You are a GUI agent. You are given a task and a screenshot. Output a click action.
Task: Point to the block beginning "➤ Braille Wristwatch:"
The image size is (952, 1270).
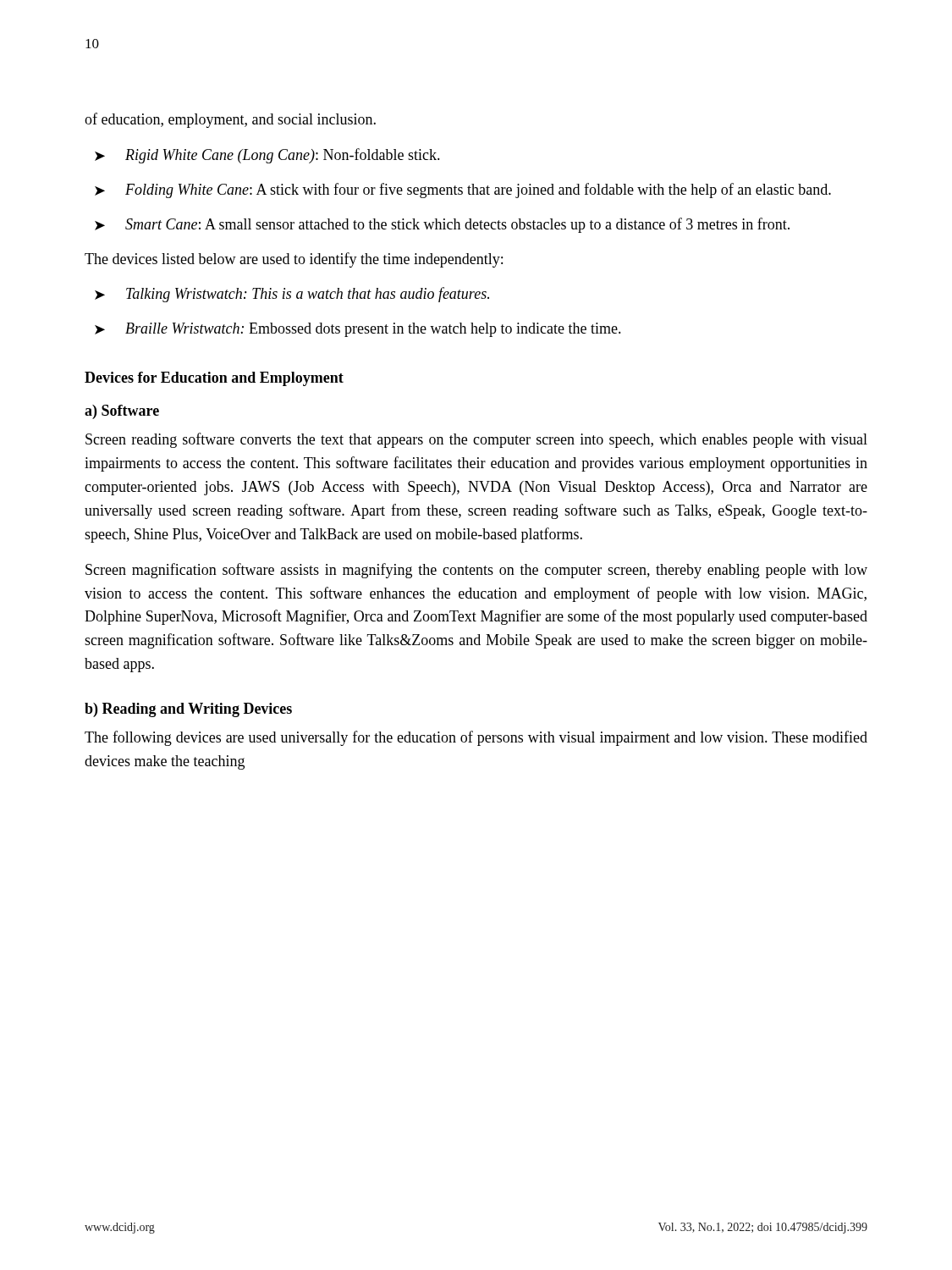click(x=476, y=330)
